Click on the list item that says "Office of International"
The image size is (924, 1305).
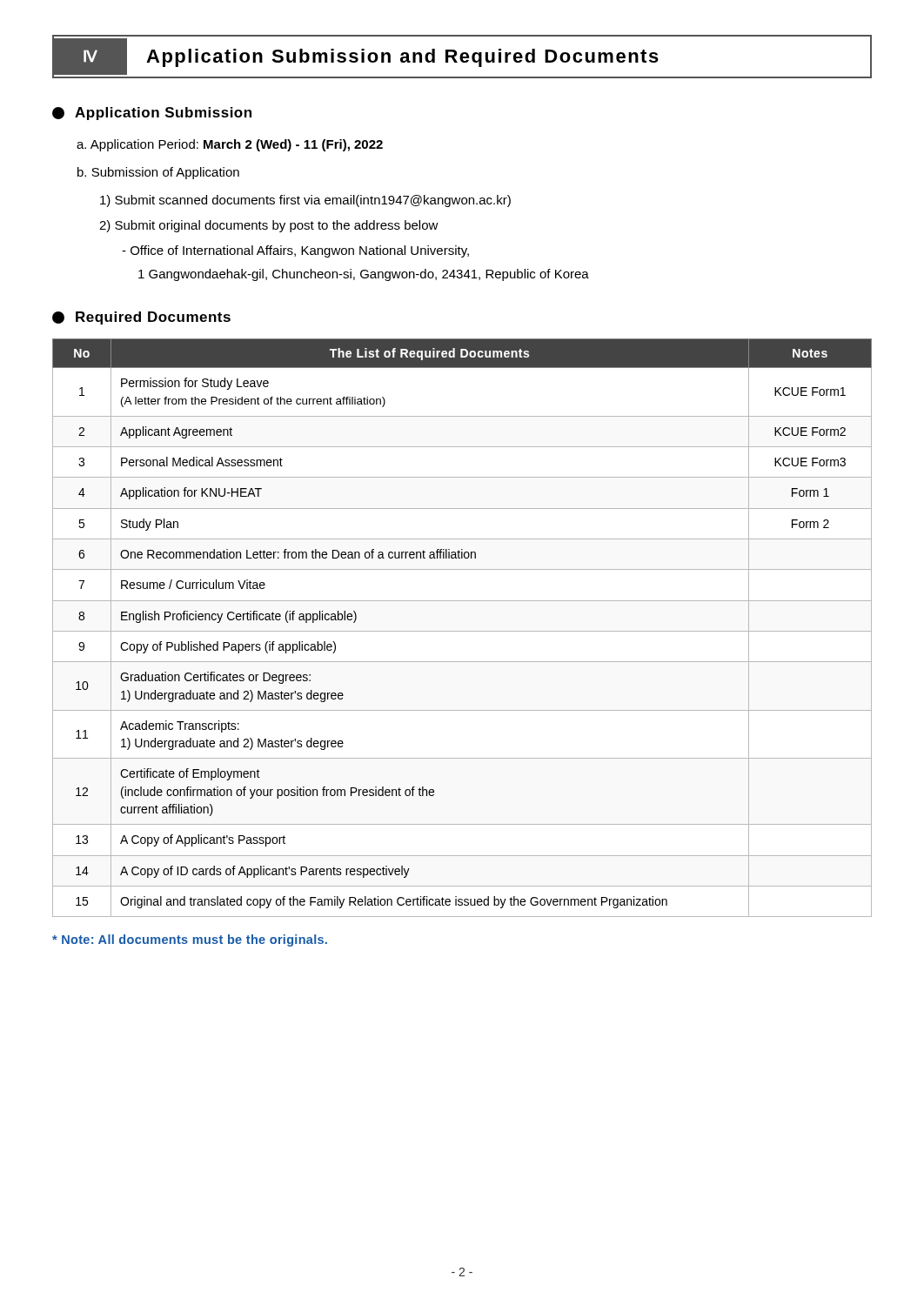pos(296,250)
